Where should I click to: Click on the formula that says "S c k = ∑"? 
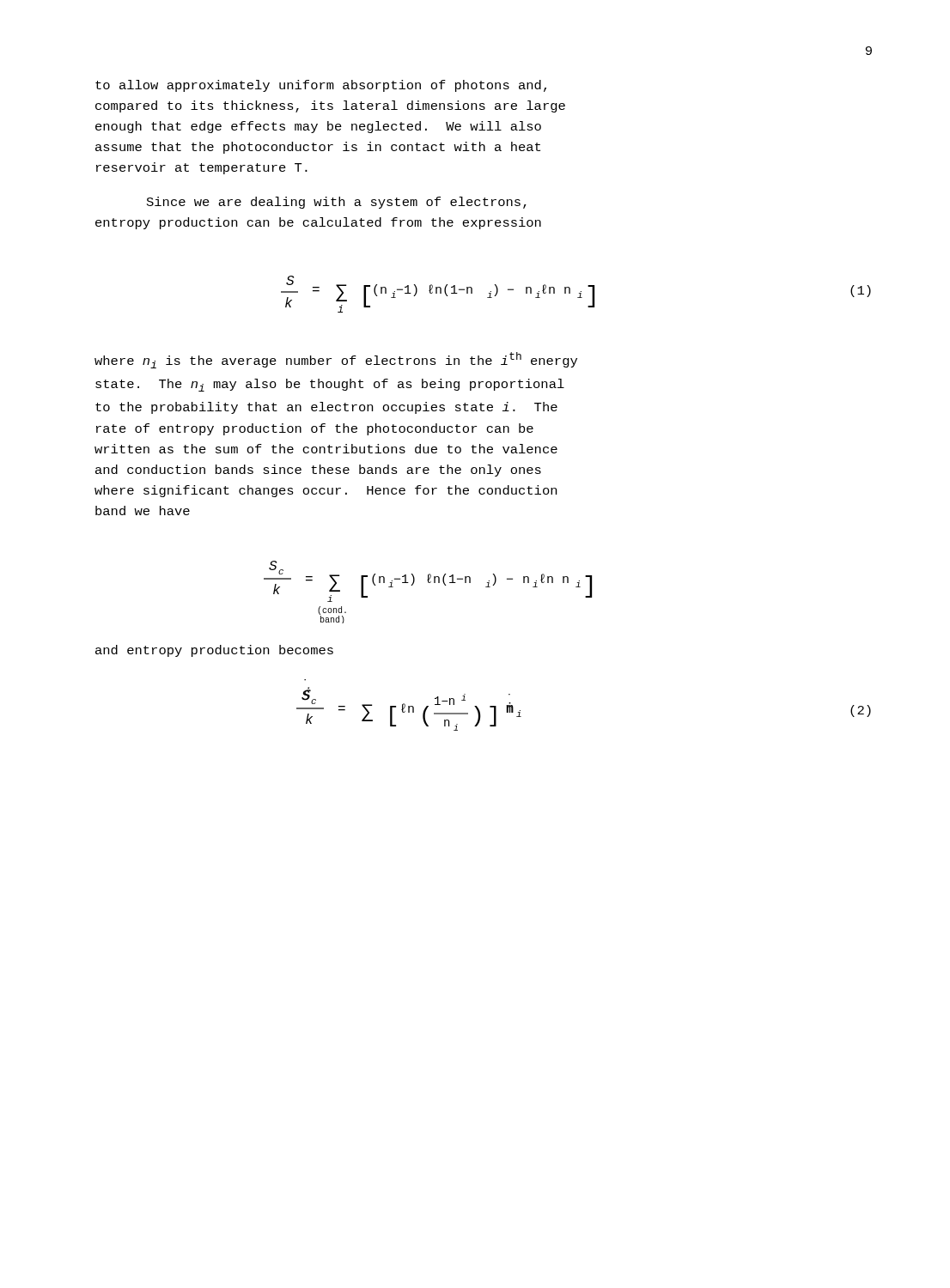coord(484,584)
